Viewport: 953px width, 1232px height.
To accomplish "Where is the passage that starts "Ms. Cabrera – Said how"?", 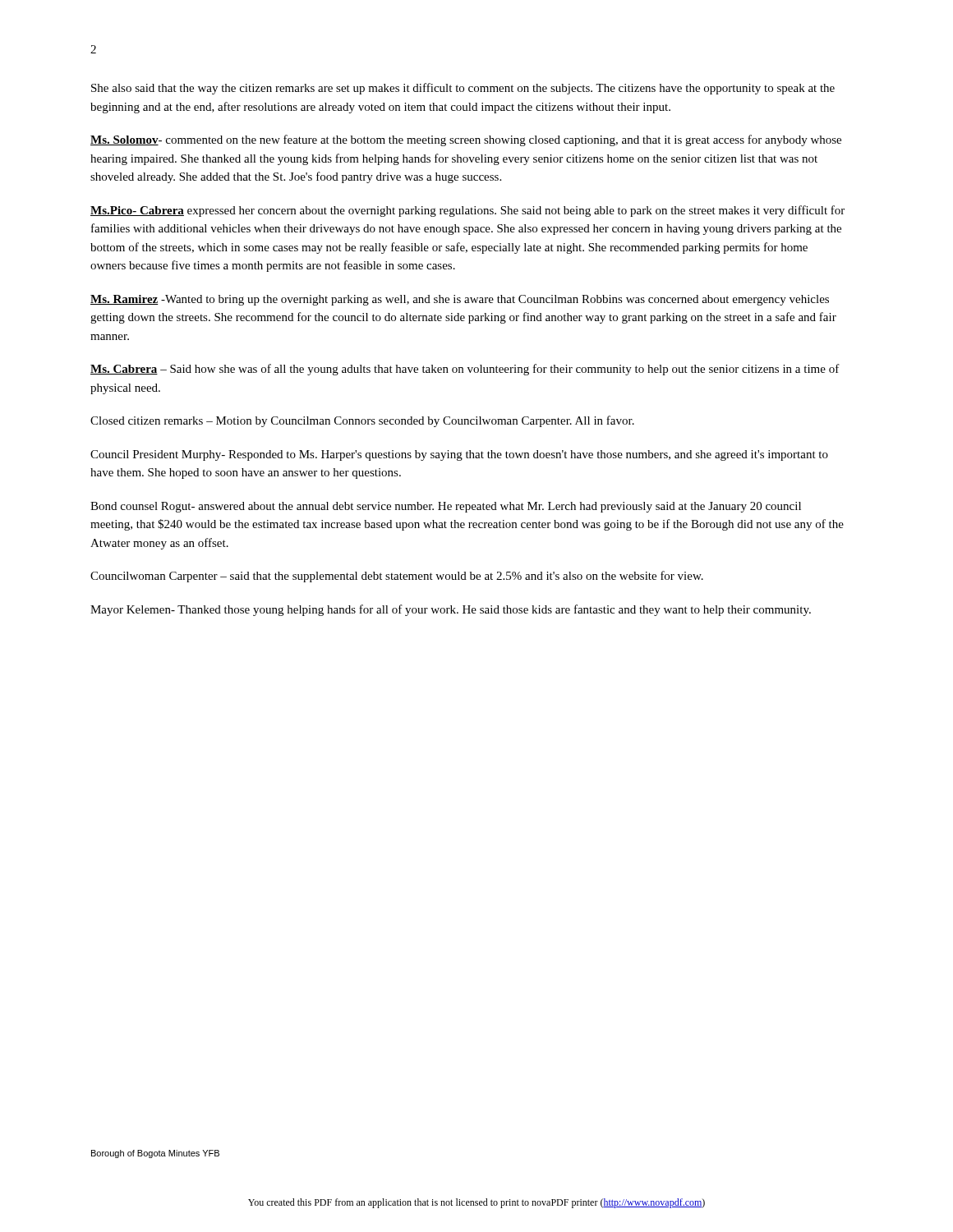I will [x=465, y=378].
